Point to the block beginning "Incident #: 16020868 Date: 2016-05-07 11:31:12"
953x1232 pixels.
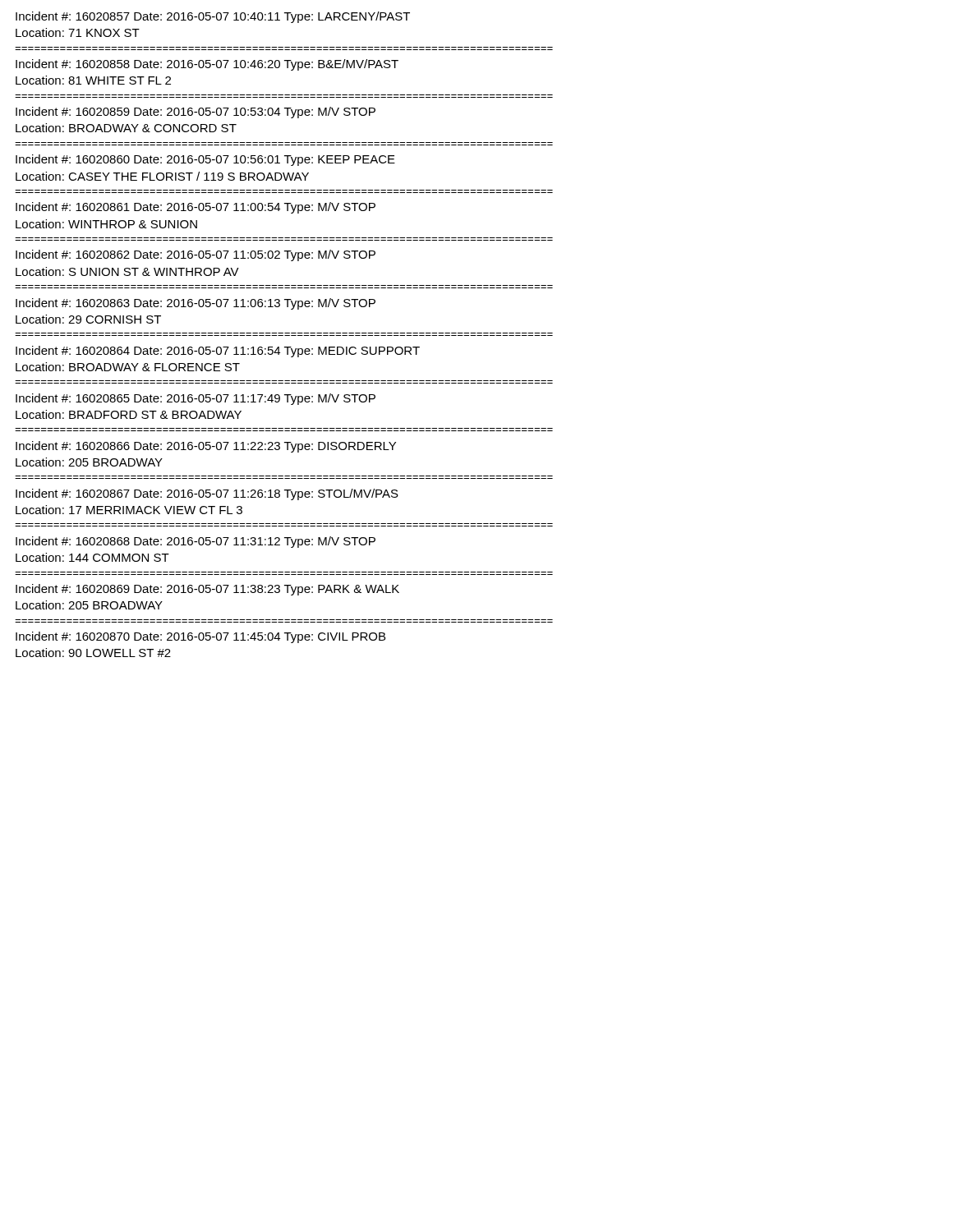pyautogui.click(x=196, y=542)
